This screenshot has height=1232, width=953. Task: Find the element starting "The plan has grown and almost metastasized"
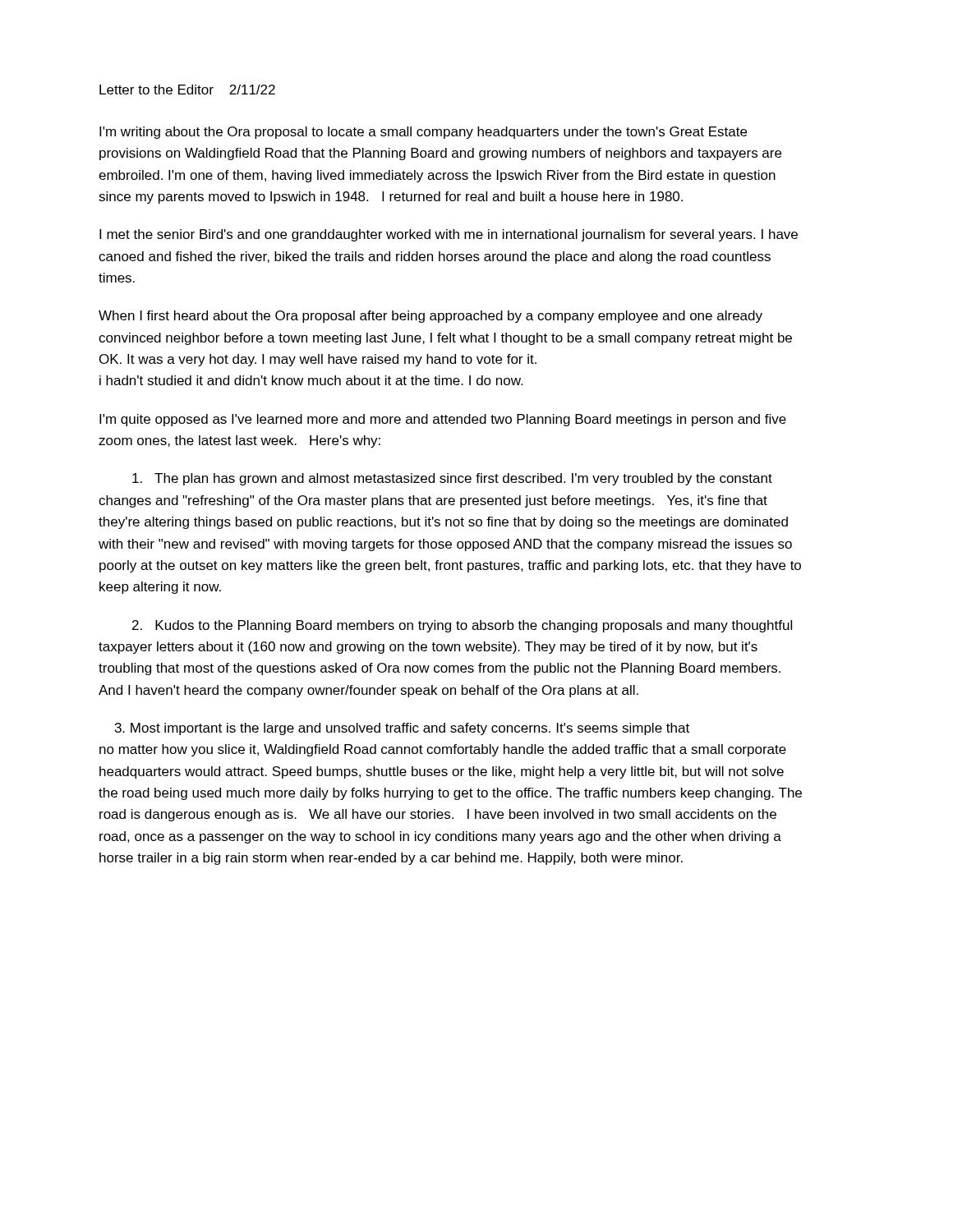click(x=450, y=533)
